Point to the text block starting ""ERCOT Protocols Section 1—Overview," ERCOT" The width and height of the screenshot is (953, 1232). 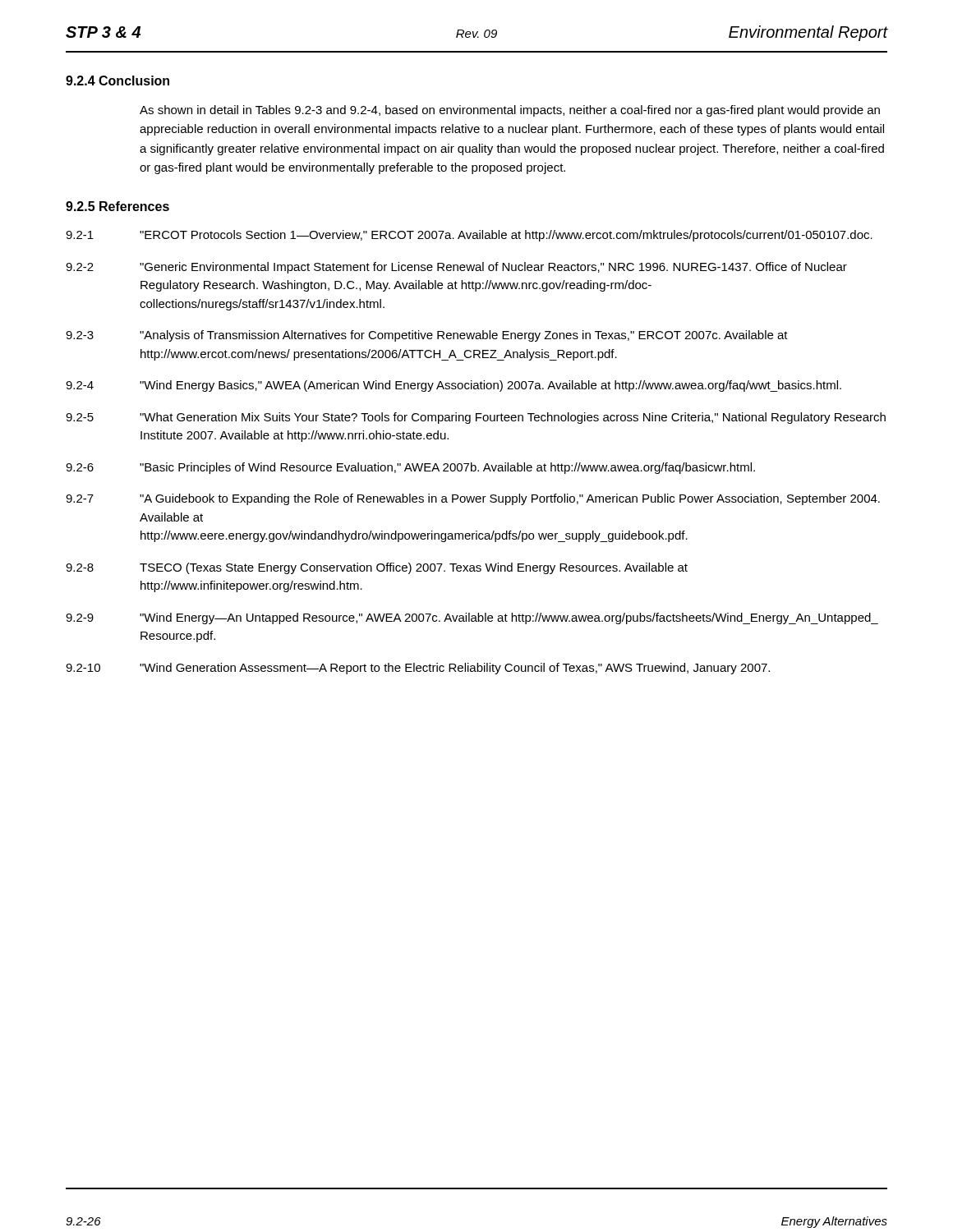pos(506,235)
